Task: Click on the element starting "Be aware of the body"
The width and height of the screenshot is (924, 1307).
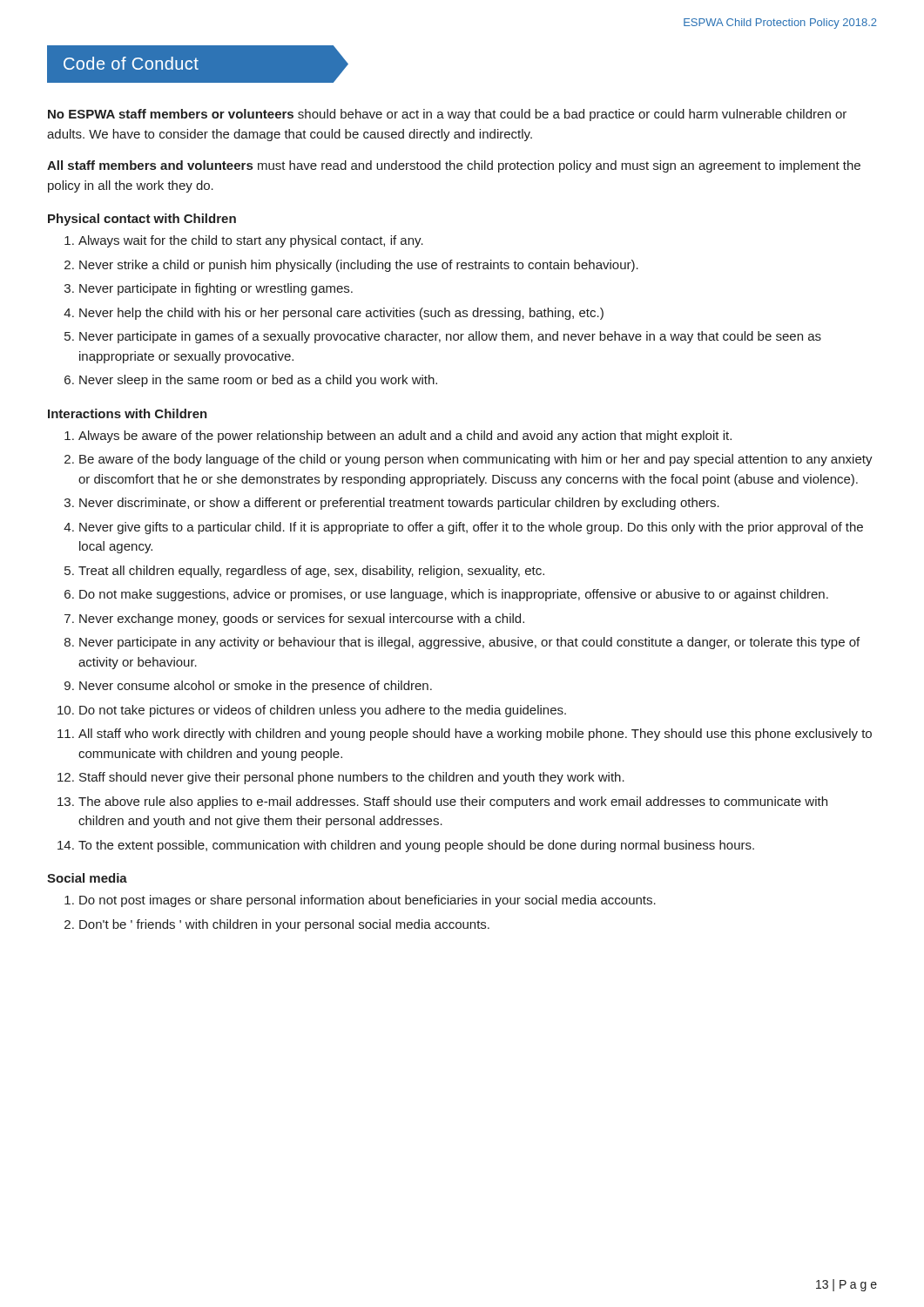Action: coord(475,469)
